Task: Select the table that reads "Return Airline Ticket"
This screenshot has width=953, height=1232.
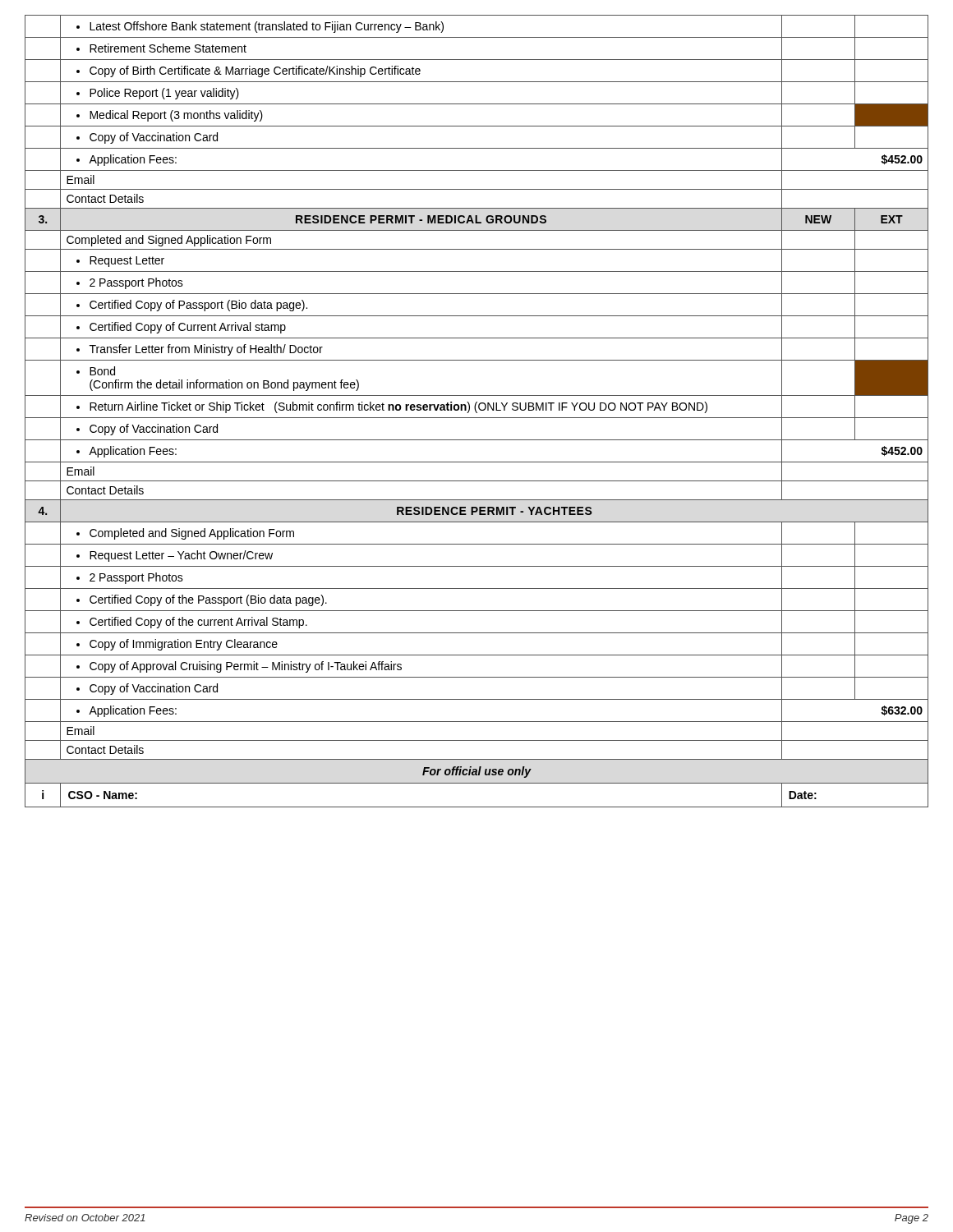Action: pos(476,411)
